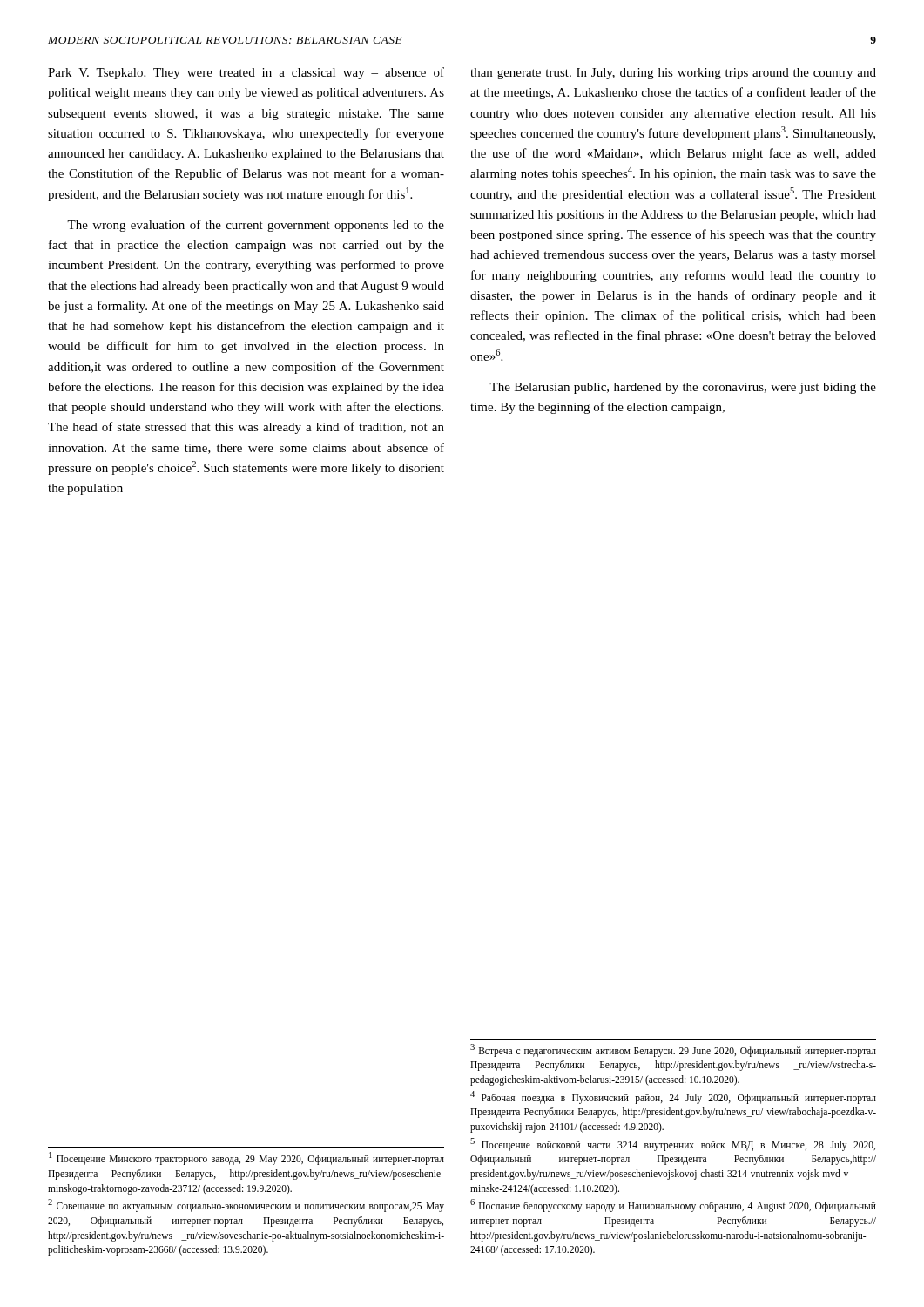Image resolution: width=924 pixels, height=1307 pixels.
Task: Navigate to the text starting "Park V. Tsepkalo. They were"
Action: tap(246, 134)
